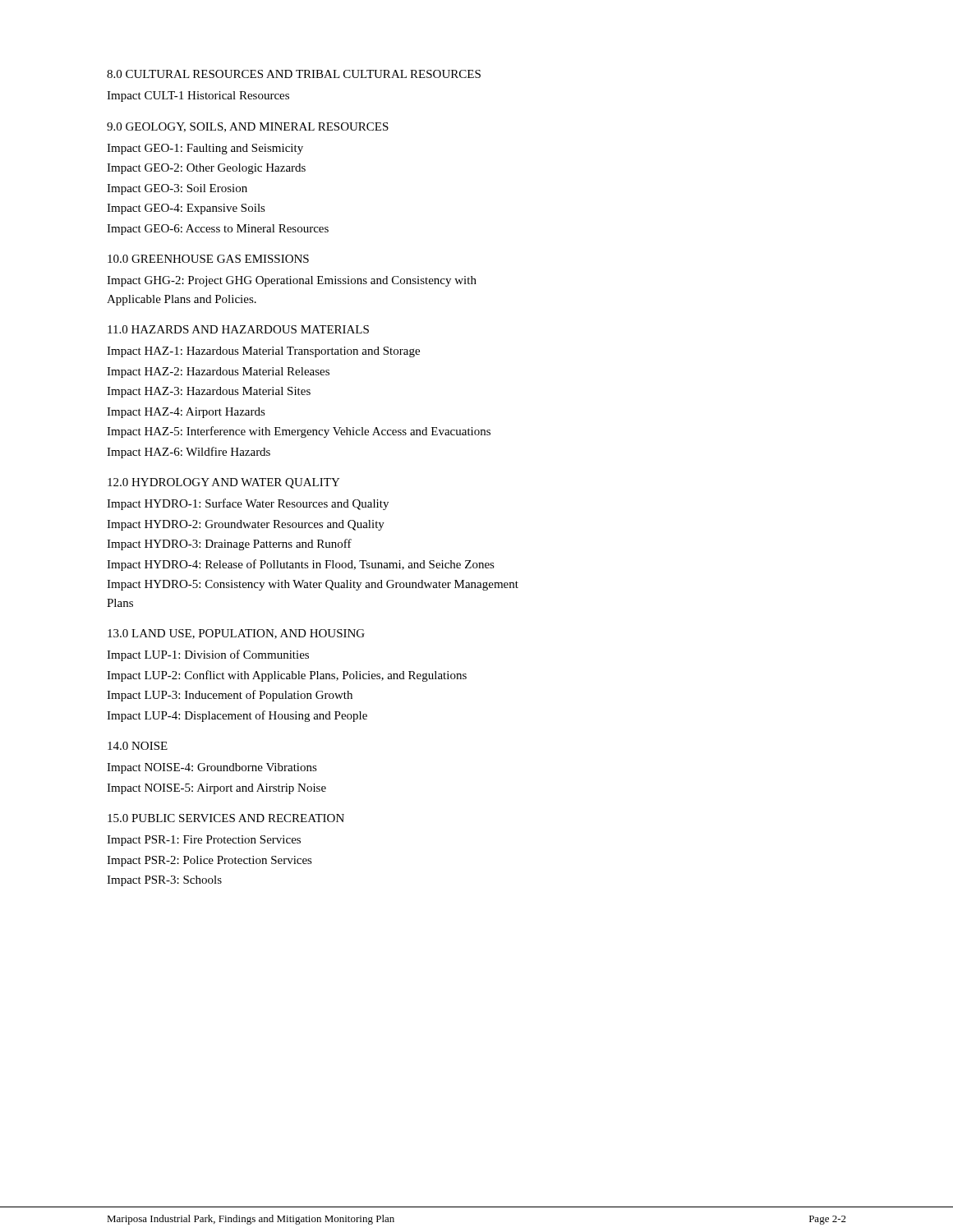The height and width of the screenshot is (1232, 953).
Task: Navigate to the passage starting "Impact LUP-2: Conflict with"
Action: [x=287, y=675]
